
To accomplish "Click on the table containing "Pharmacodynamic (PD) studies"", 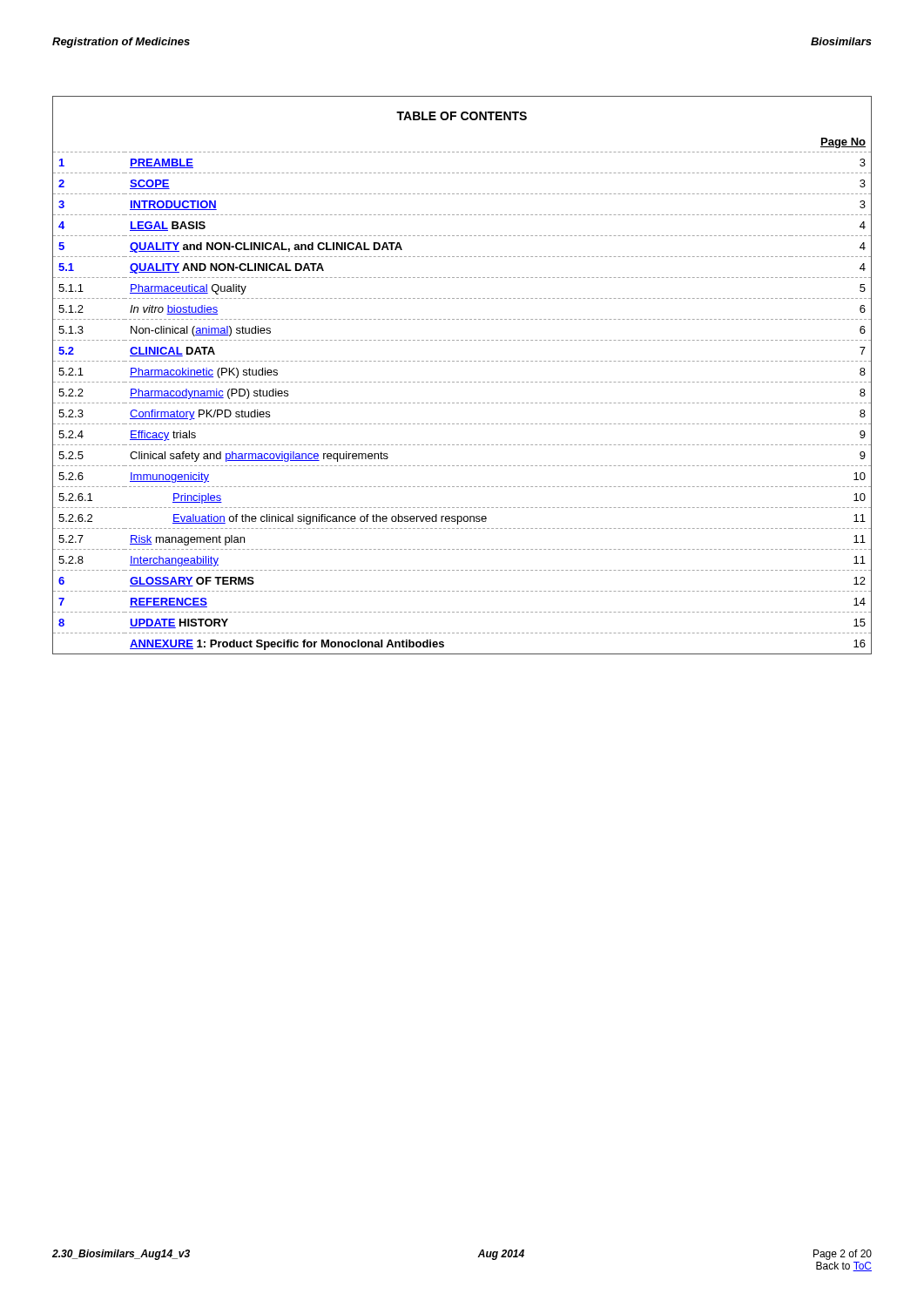I will [x=462, y=375].
